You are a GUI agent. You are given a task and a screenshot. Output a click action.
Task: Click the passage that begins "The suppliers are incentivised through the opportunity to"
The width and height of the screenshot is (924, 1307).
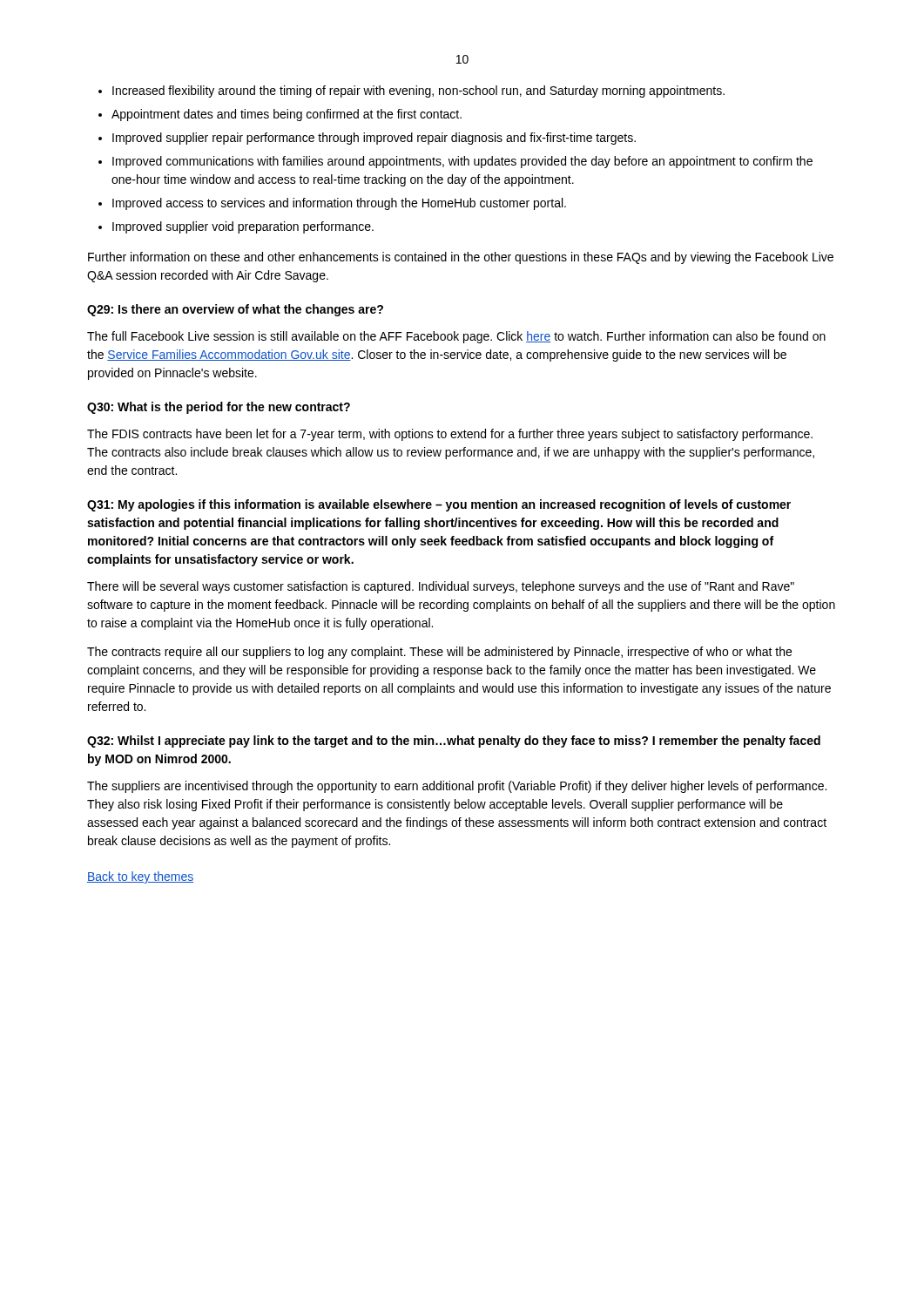[462, 814]
